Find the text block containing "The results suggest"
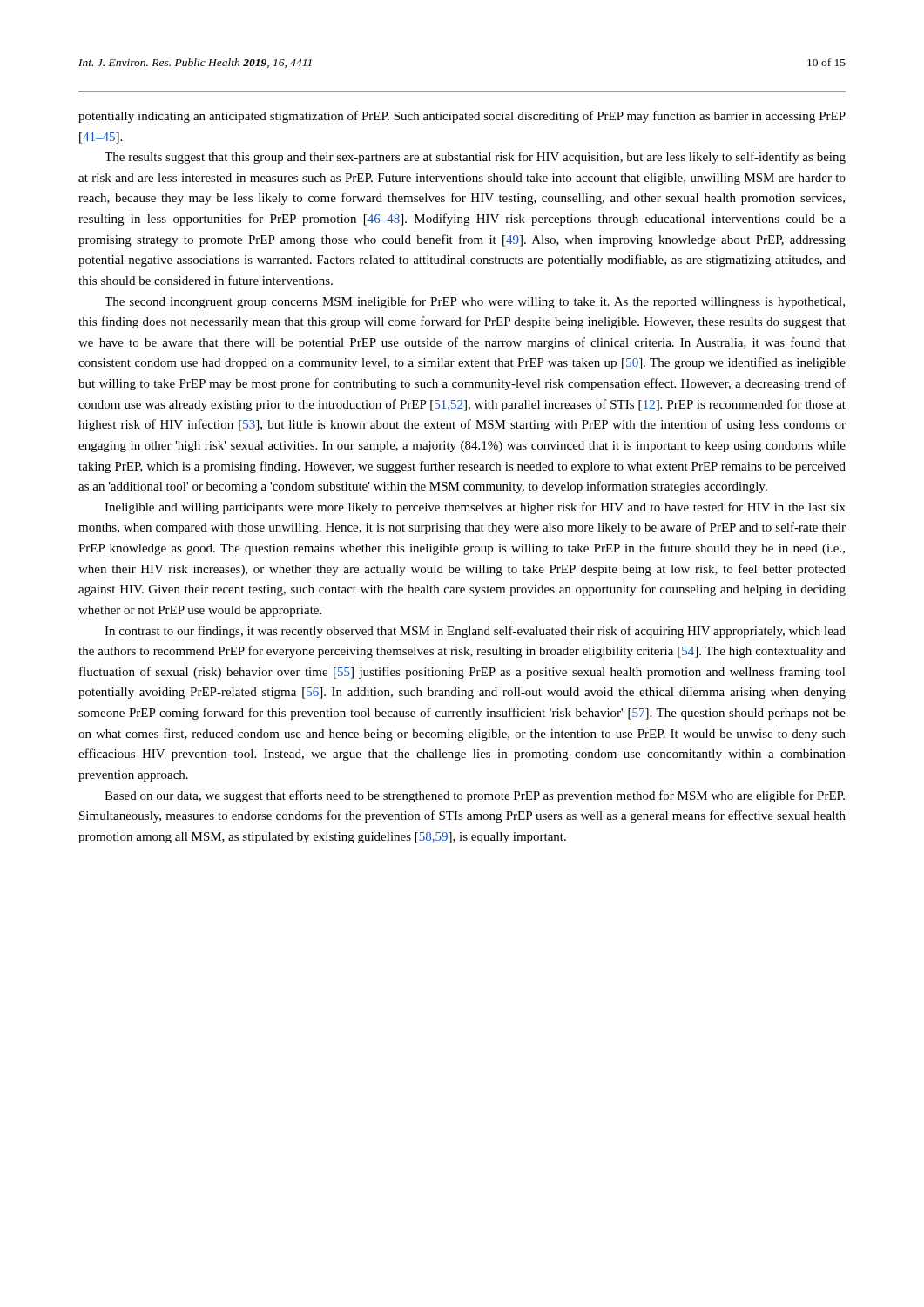 tap(462, 219)
